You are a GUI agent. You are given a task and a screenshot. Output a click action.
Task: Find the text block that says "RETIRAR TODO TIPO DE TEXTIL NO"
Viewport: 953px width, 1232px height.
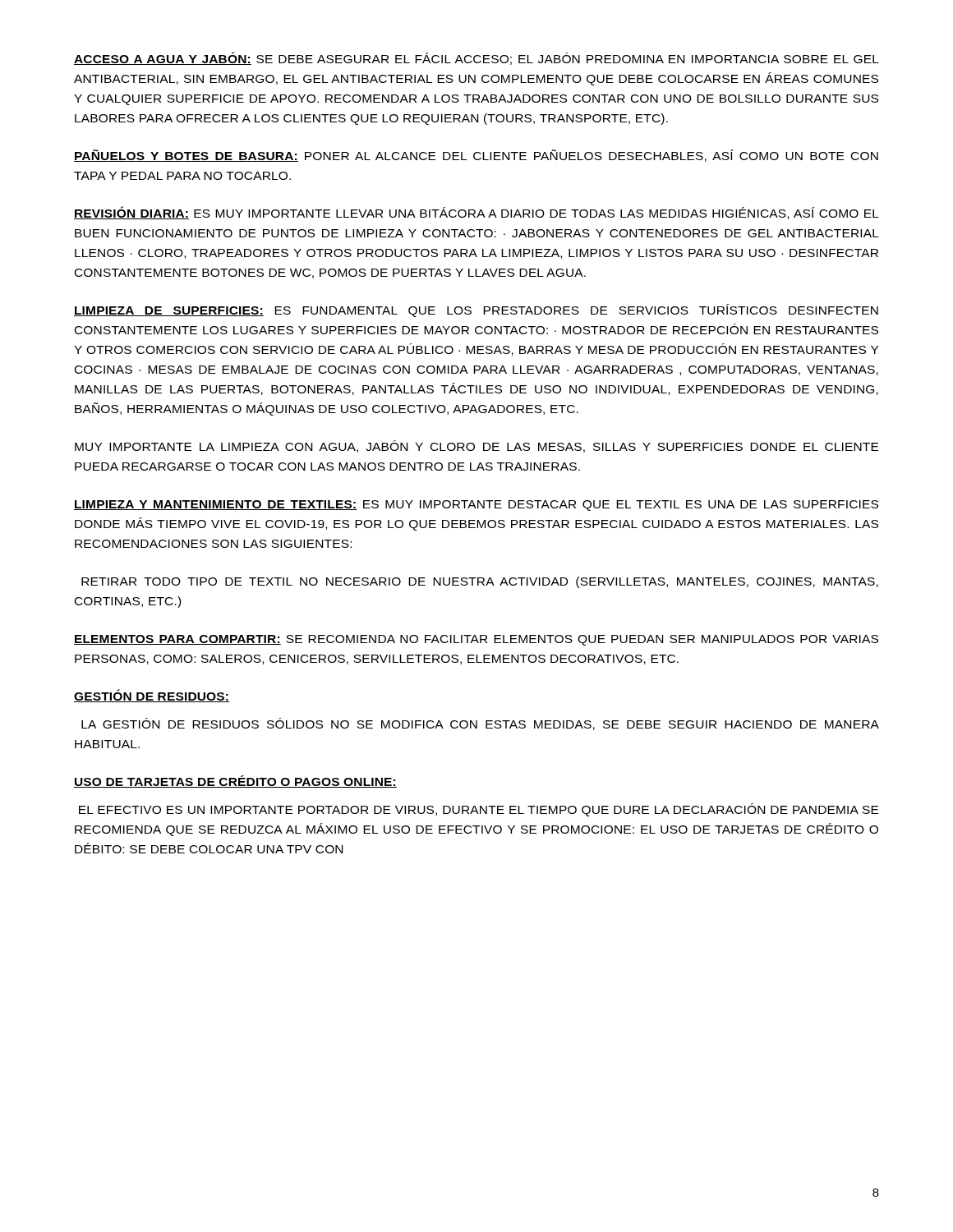pos(476,592)
